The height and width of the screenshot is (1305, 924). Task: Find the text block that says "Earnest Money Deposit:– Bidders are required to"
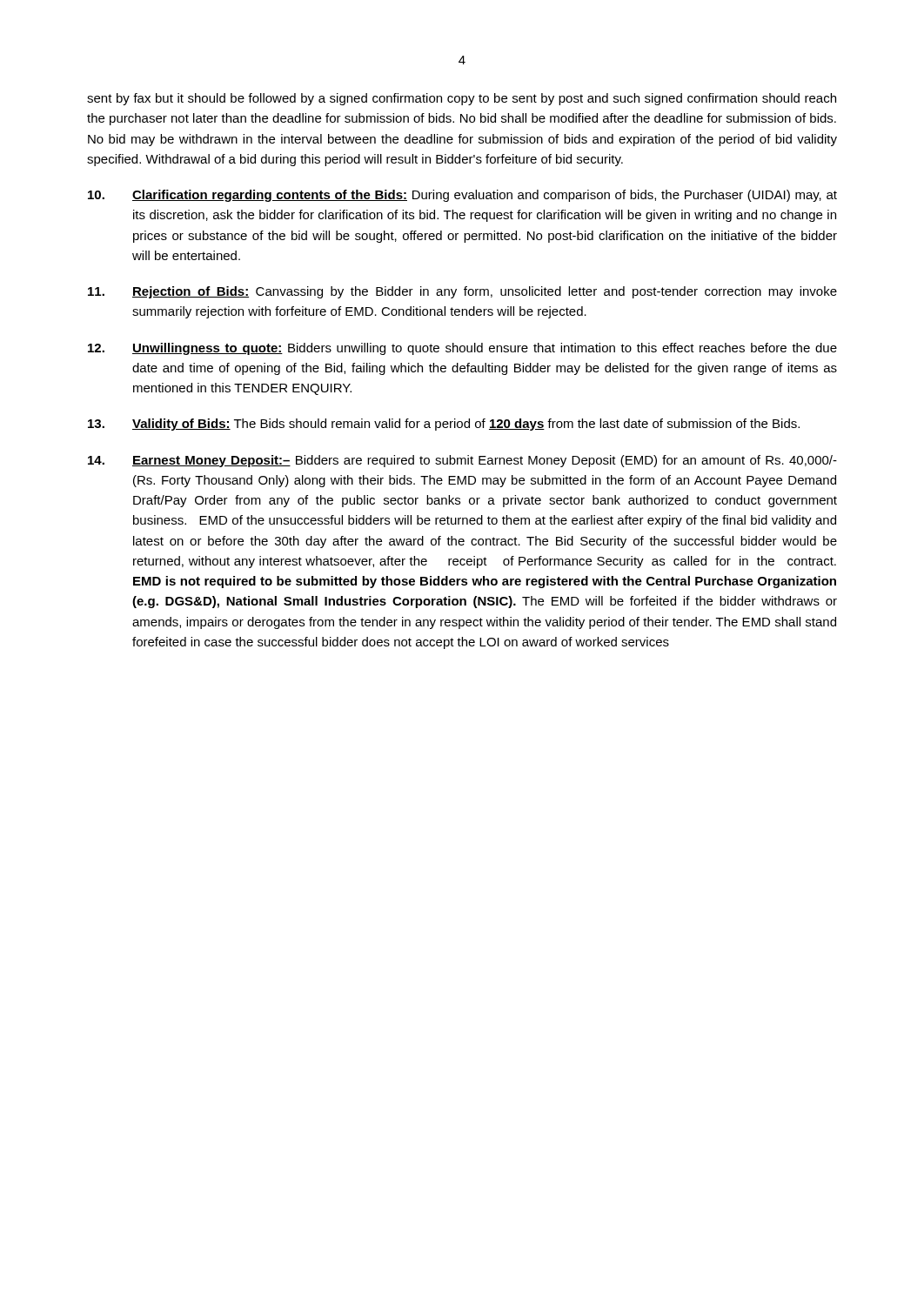pos(462,550)
